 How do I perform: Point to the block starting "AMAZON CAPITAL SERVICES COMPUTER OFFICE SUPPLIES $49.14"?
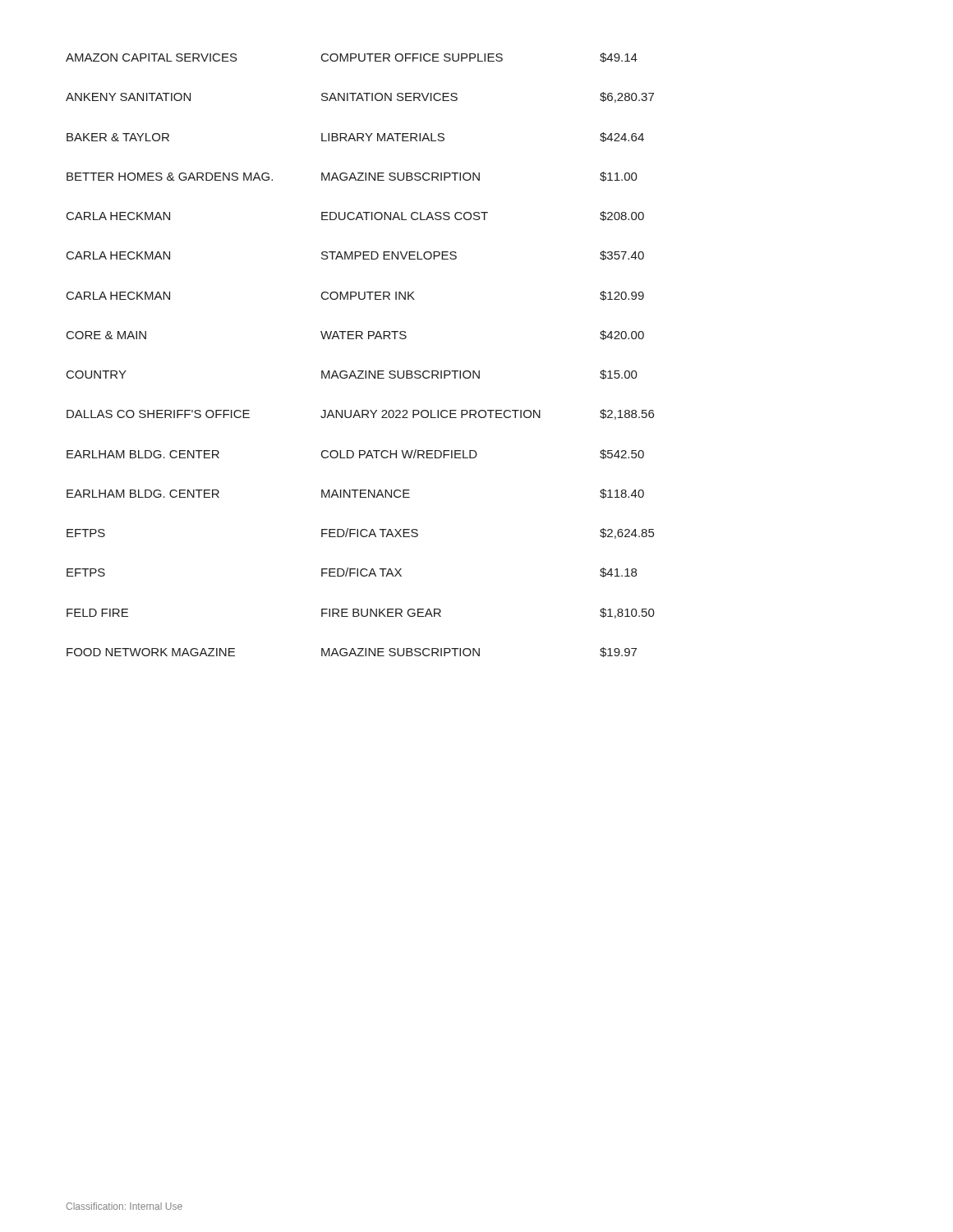click(352, 58)
